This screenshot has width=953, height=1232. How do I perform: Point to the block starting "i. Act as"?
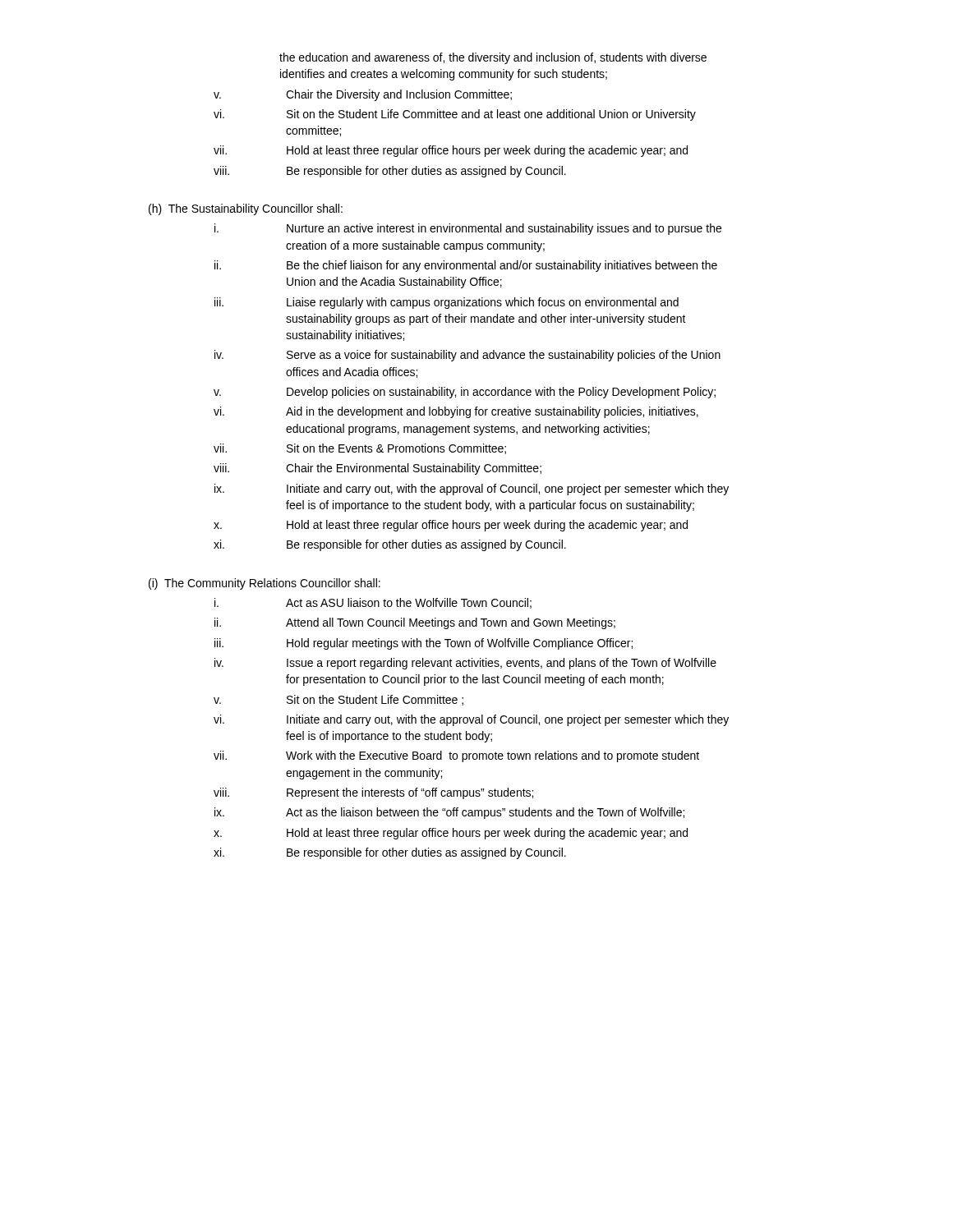[x=542, y=603]
